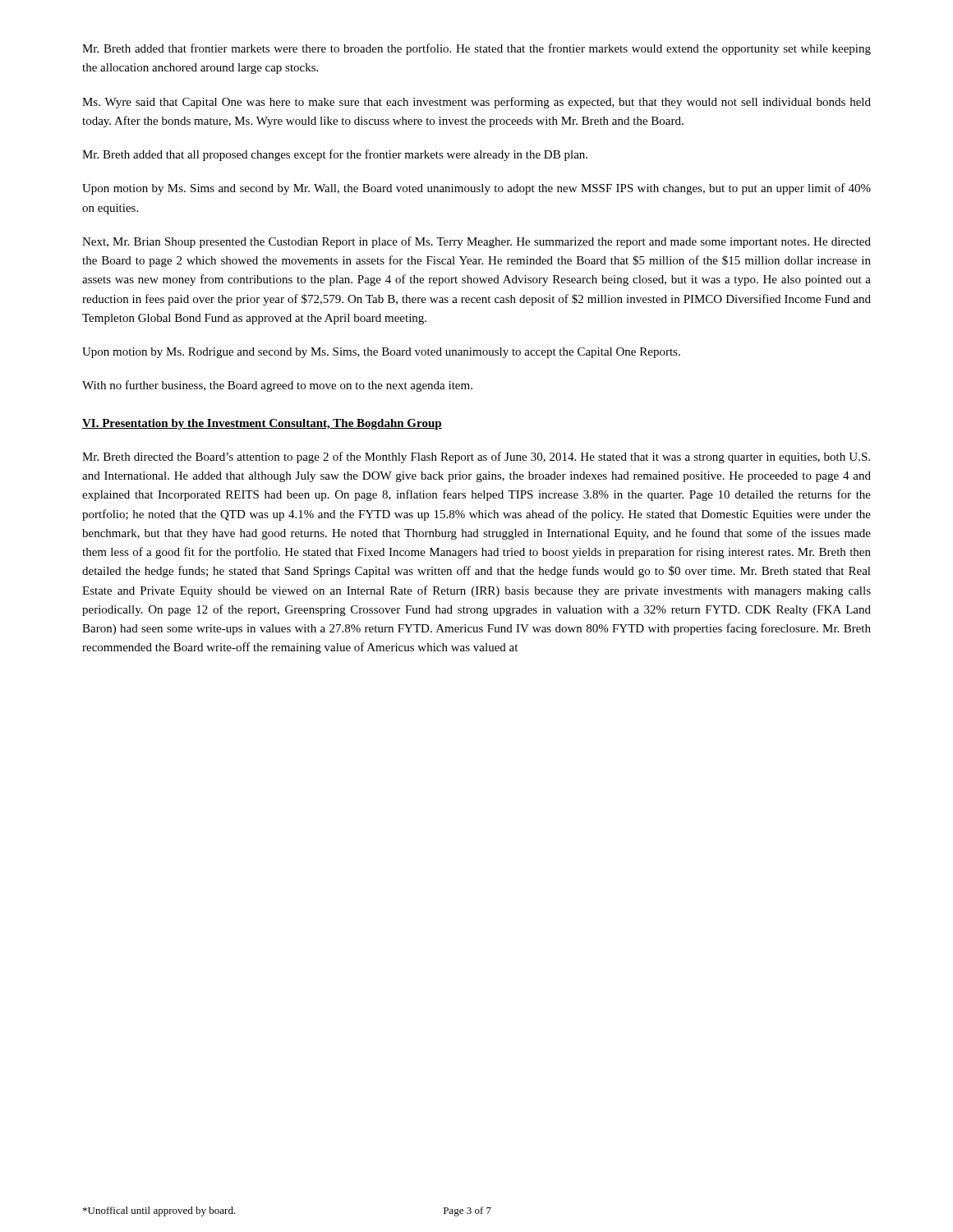Viewport: 953px width, 1232px height.
Task: Point to the block beginning "Upon motion by Ms. Sims and second"
Action: [x=476, y=198]
